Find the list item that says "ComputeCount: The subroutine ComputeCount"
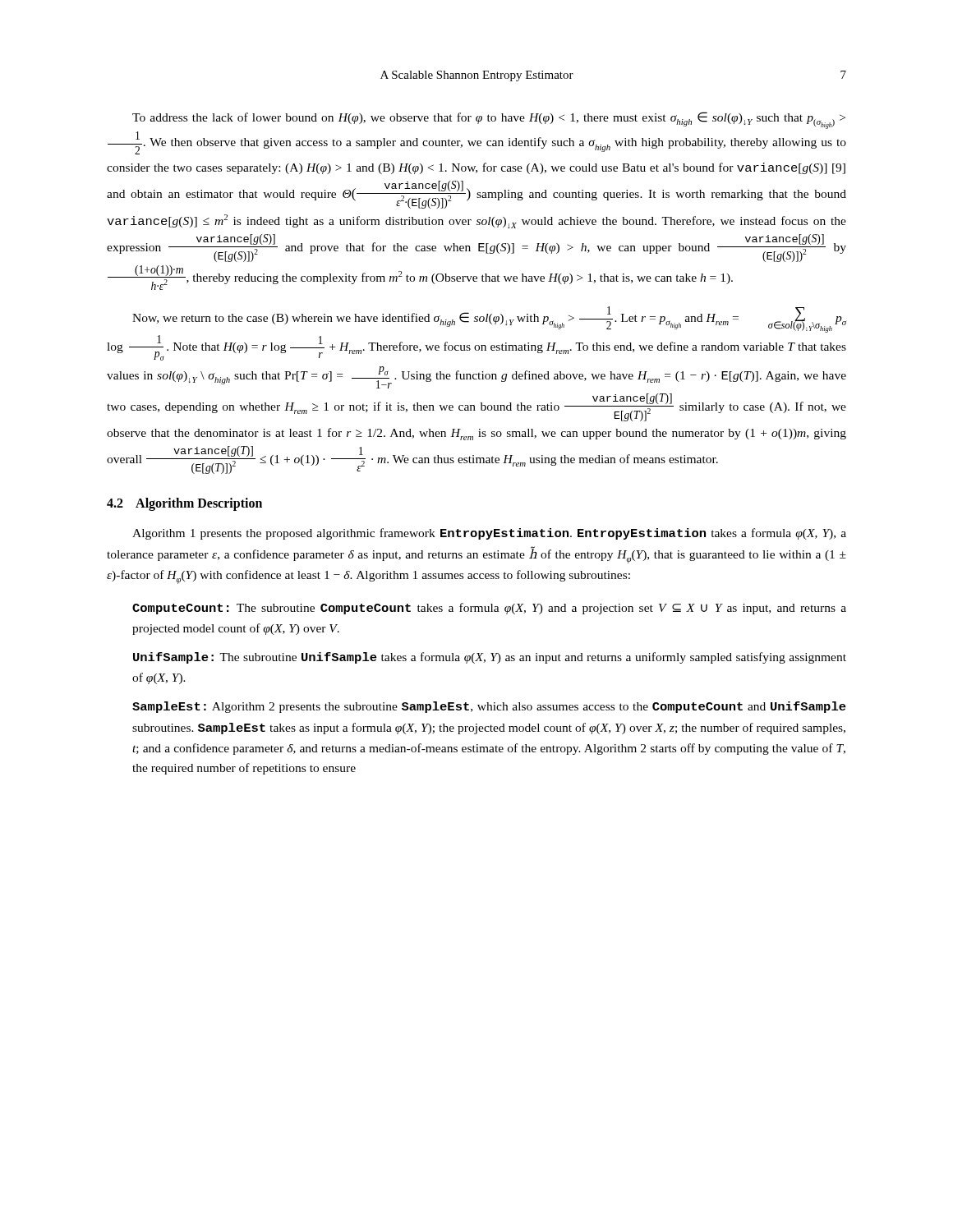The width and height of the screenshot is (953, 1232). click(x=489, y=618)
